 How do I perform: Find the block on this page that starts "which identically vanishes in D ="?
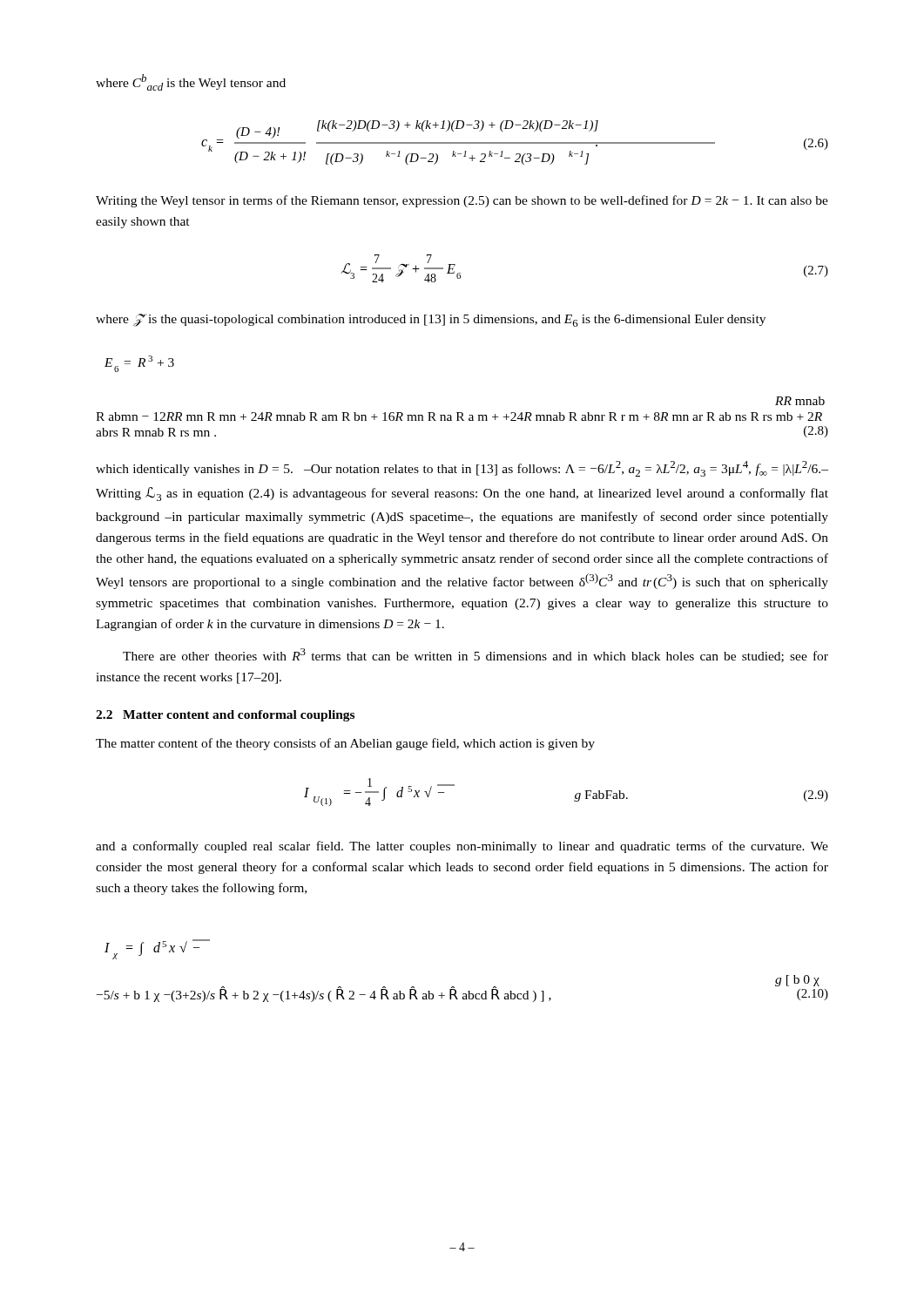point(462,545)
